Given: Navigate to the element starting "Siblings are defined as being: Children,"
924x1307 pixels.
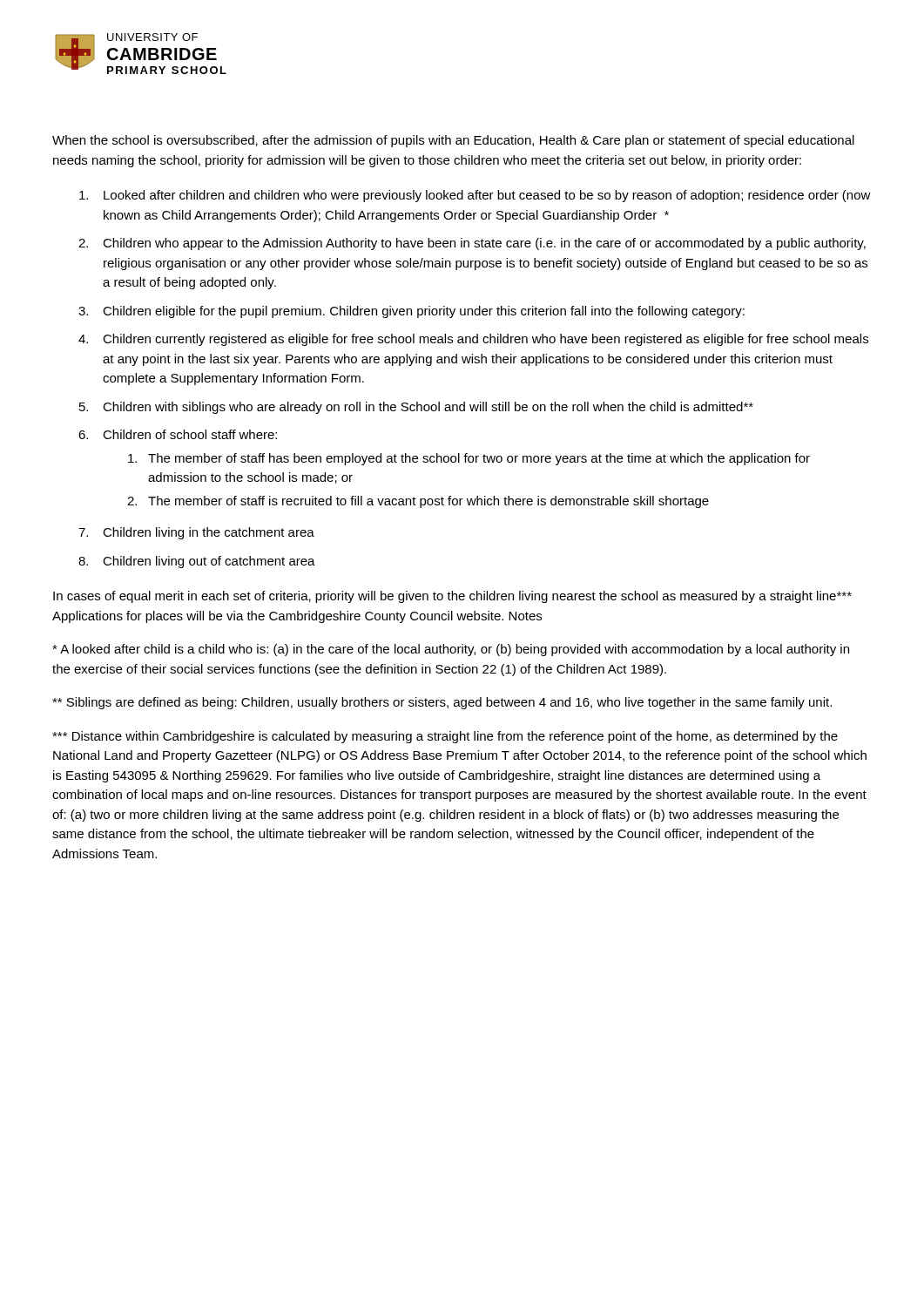Looking at the screenshot, I should tap(462, 703).
